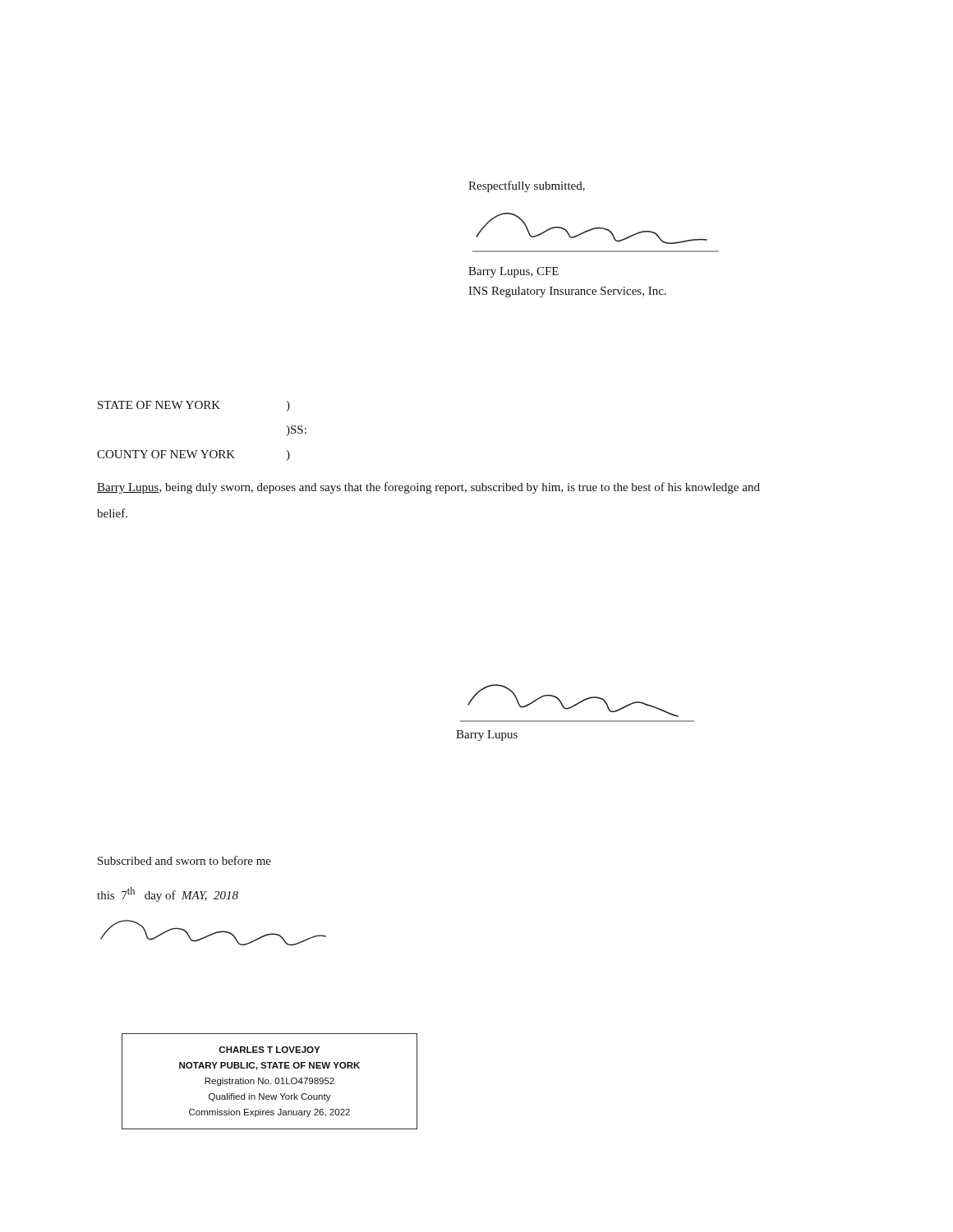Image resolution: width=953 pixels, height=1232 pixels.
Task: Navigate to the block starting "Respectfully submitted,"
Action: pyautogui.click(x=527, y=186)
